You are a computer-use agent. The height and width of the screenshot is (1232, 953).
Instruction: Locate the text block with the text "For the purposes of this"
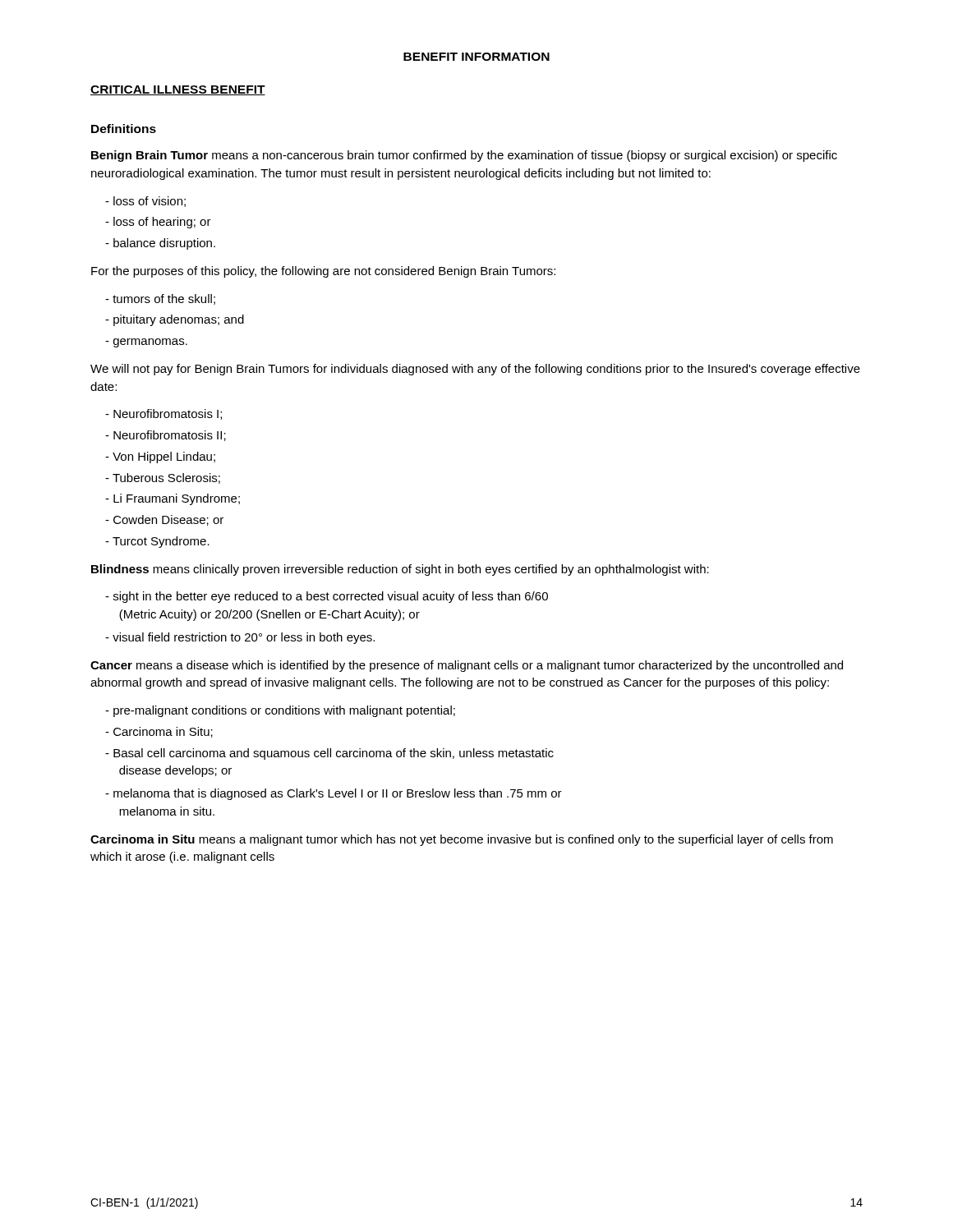pyautogui.click(x=323, y=270)
